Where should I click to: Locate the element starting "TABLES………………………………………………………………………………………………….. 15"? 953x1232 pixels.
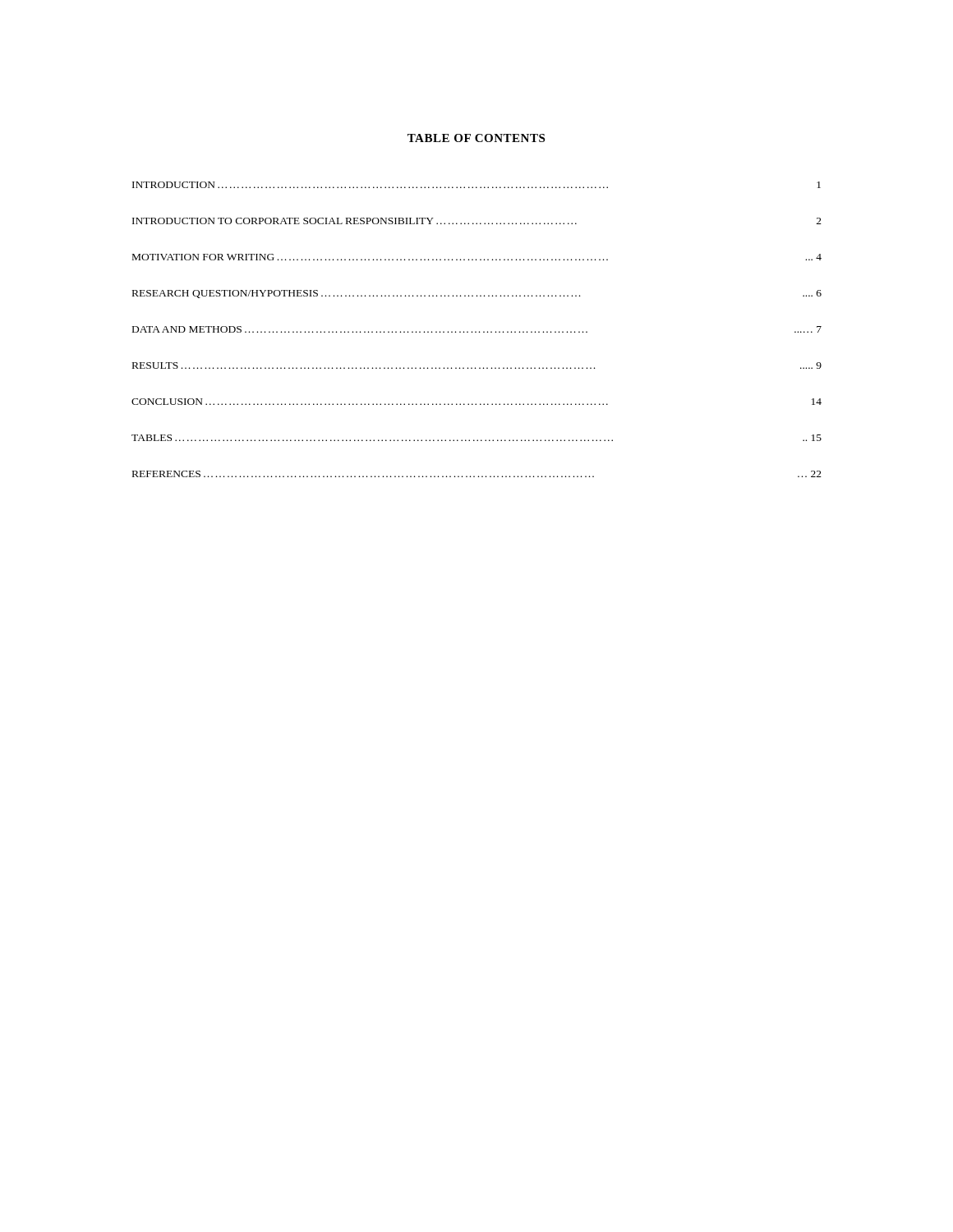coord(476,438)
